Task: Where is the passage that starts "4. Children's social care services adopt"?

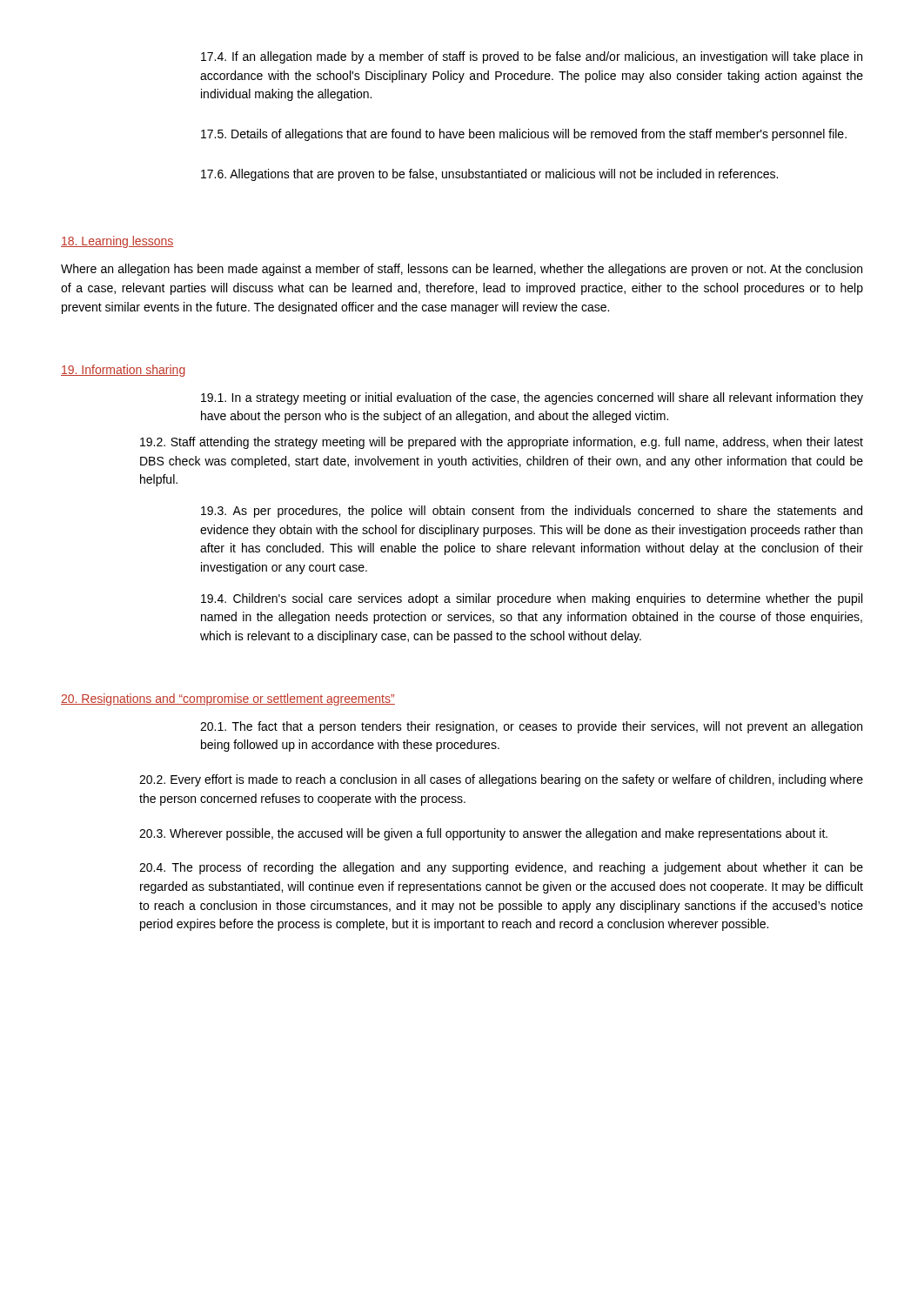Action: coord(532,617)
